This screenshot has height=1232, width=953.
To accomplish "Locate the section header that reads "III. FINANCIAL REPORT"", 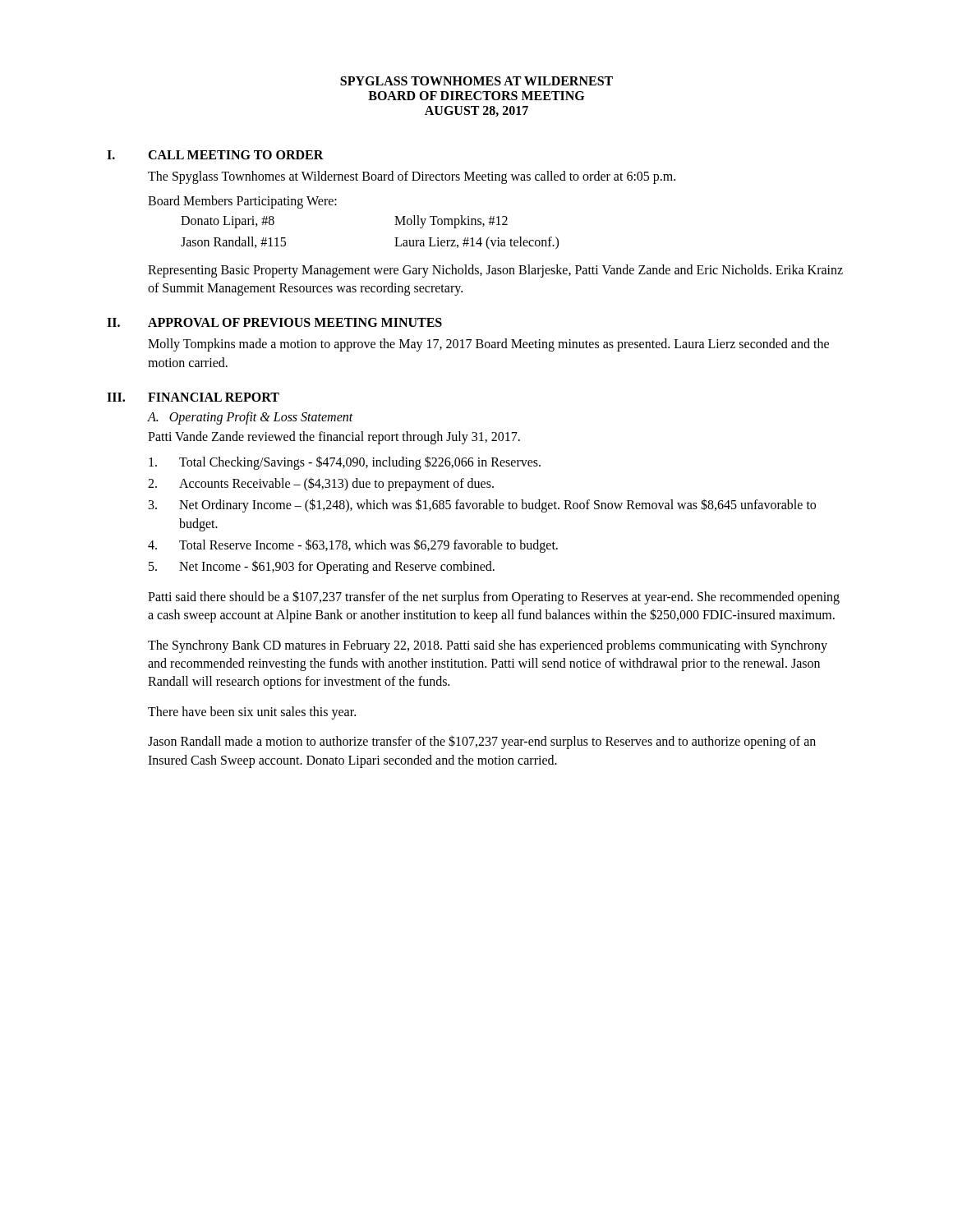I will click(193, 398).
